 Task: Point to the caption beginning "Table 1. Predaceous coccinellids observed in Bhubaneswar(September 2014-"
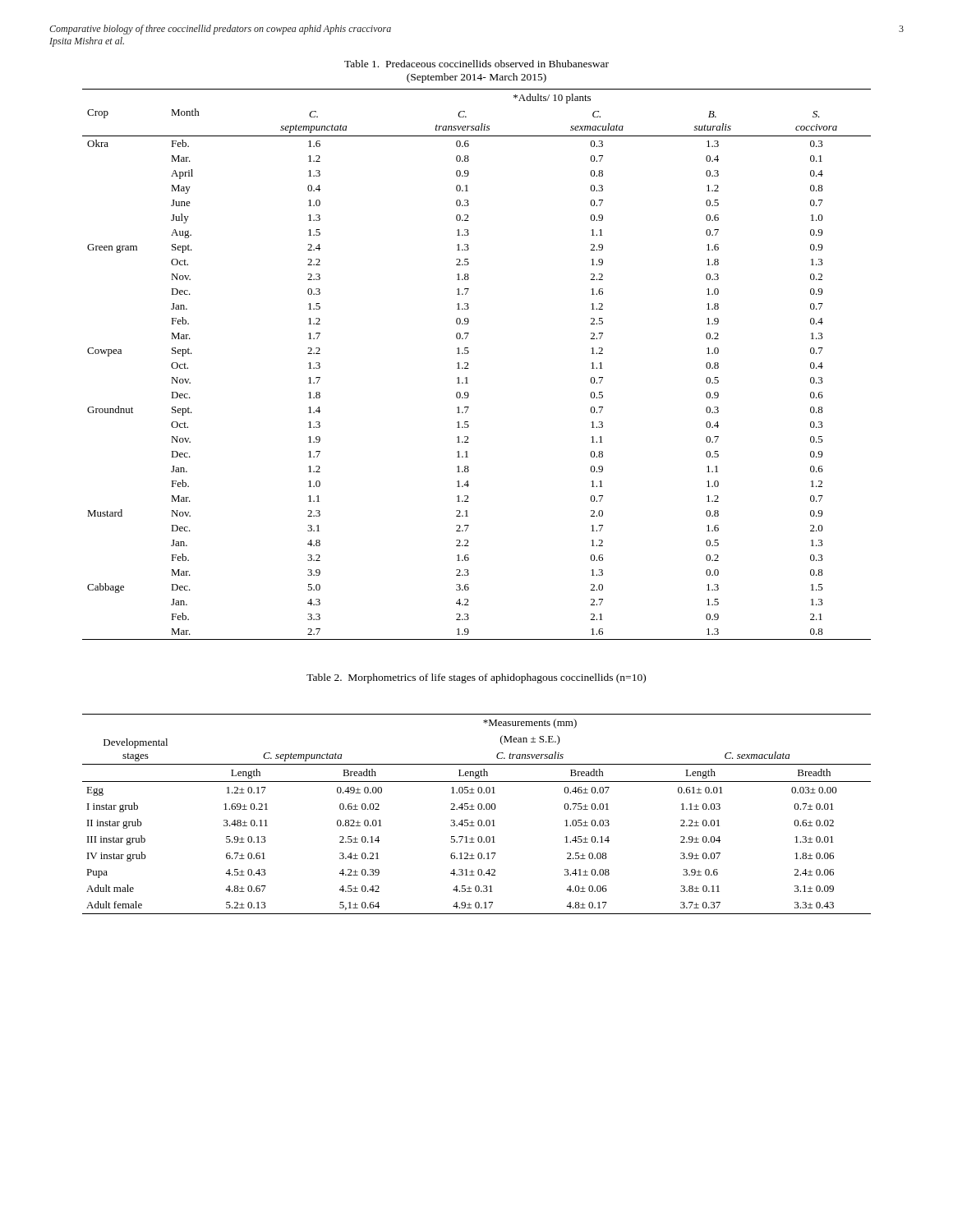pyautogui.click(x=476, y=70)
